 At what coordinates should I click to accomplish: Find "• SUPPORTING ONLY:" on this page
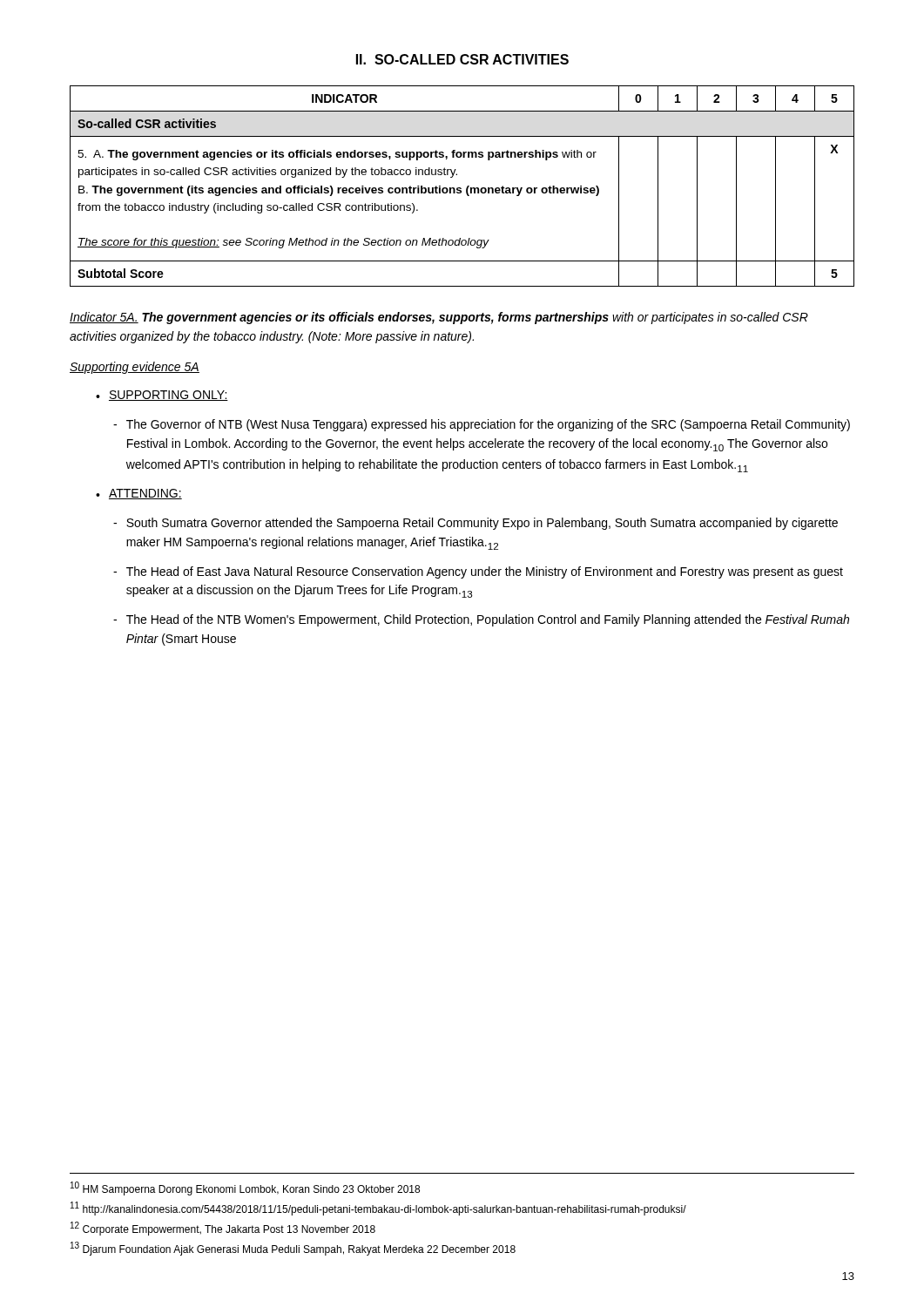[x=162, y=396]
